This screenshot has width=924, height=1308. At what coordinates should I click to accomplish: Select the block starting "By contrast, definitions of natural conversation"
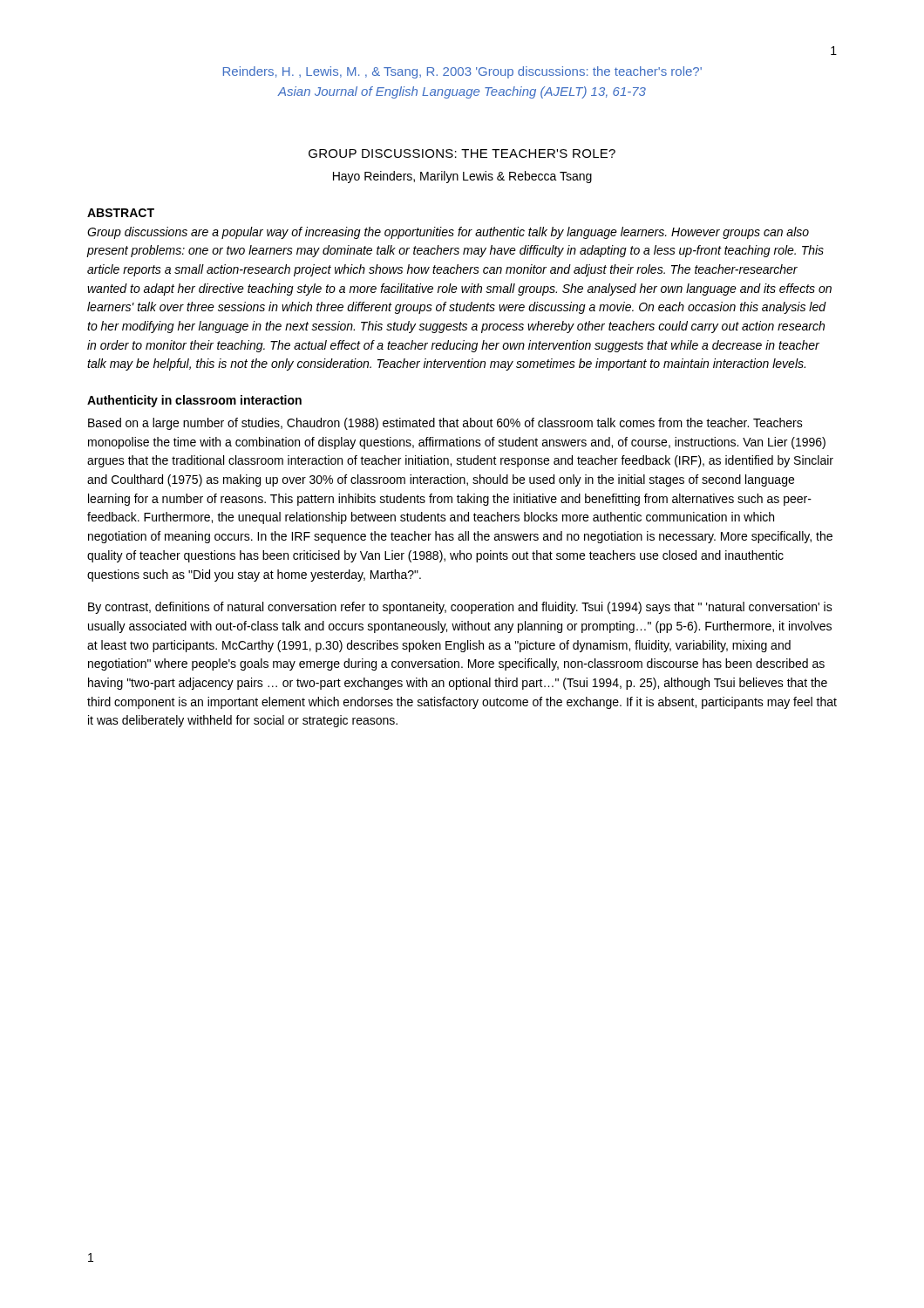(462, 664)
